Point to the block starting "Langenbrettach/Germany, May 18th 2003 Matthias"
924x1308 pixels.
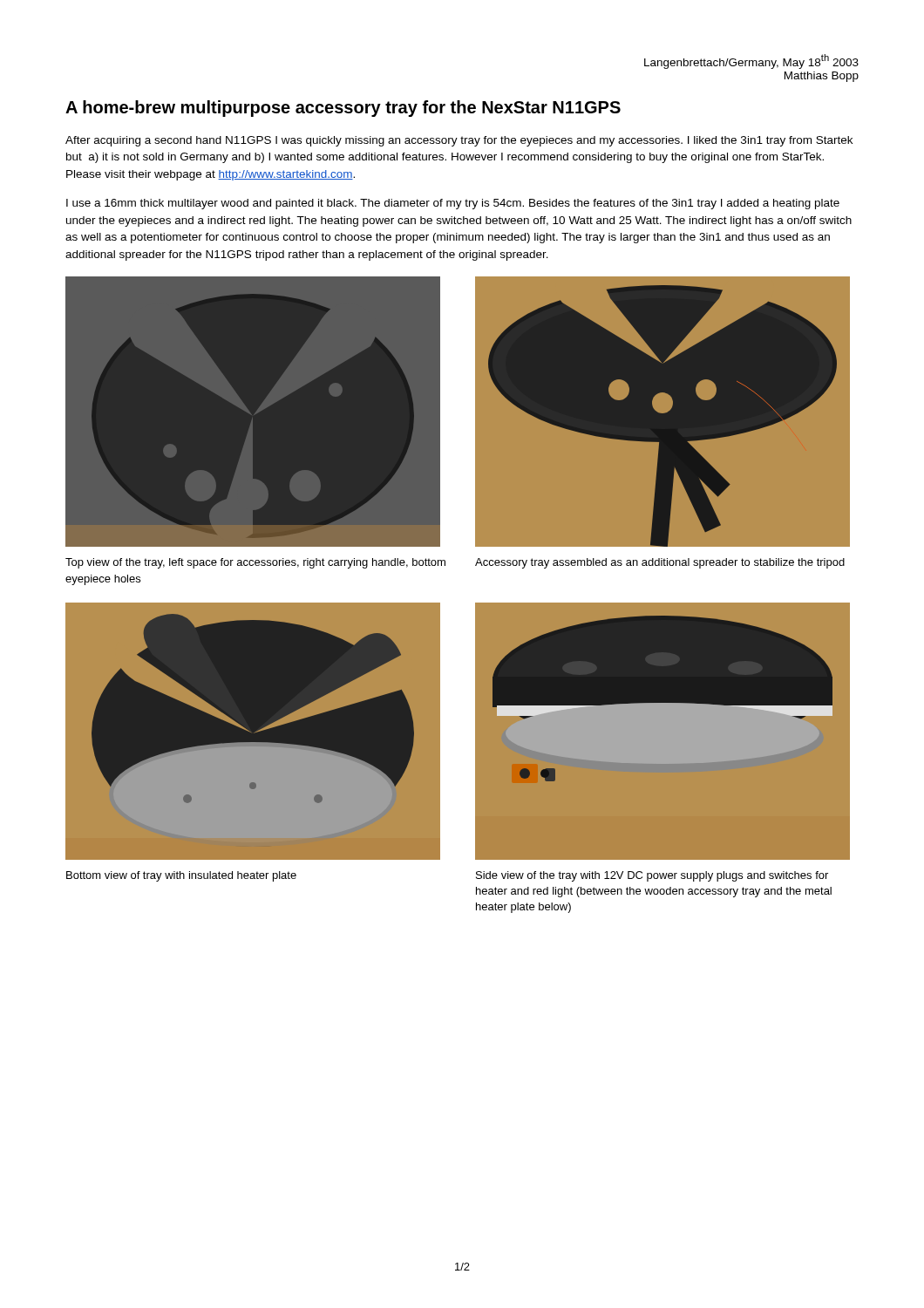[751, 67]
